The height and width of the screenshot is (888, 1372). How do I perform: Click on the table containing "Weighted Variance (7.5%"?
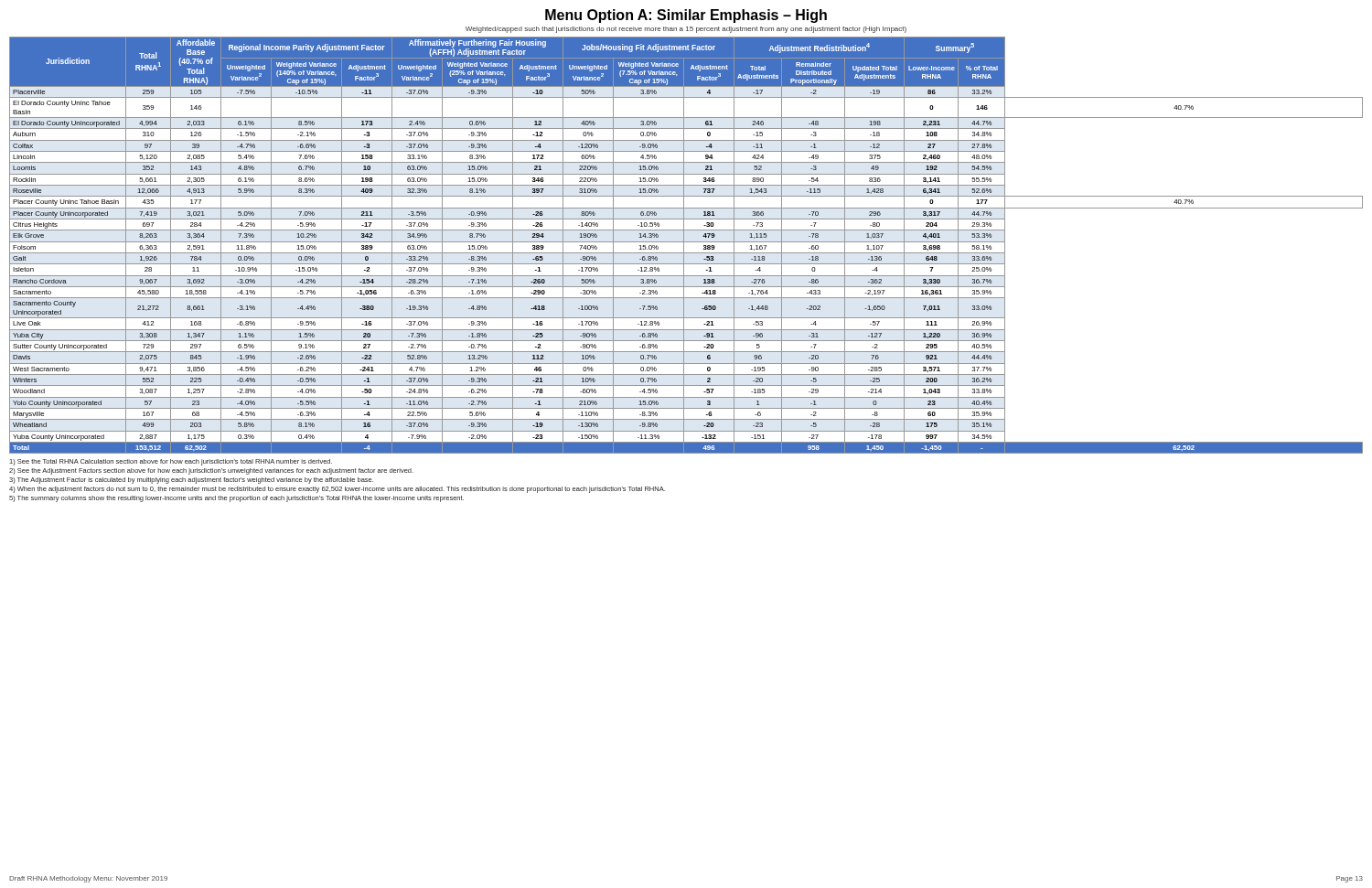tap(686, 245)
